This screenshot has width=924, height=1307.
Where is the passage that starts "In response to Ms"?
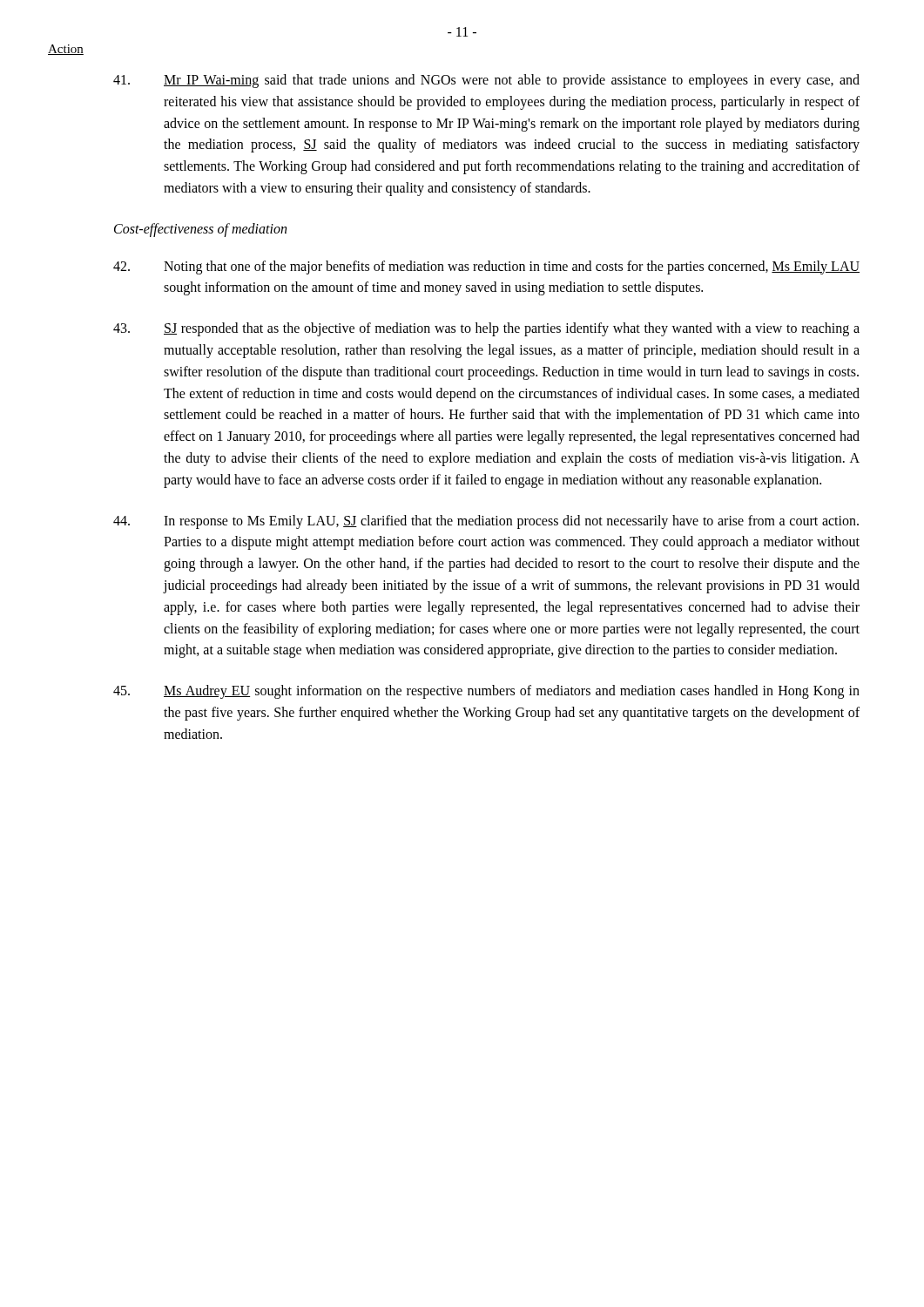(x=486, y=586)
